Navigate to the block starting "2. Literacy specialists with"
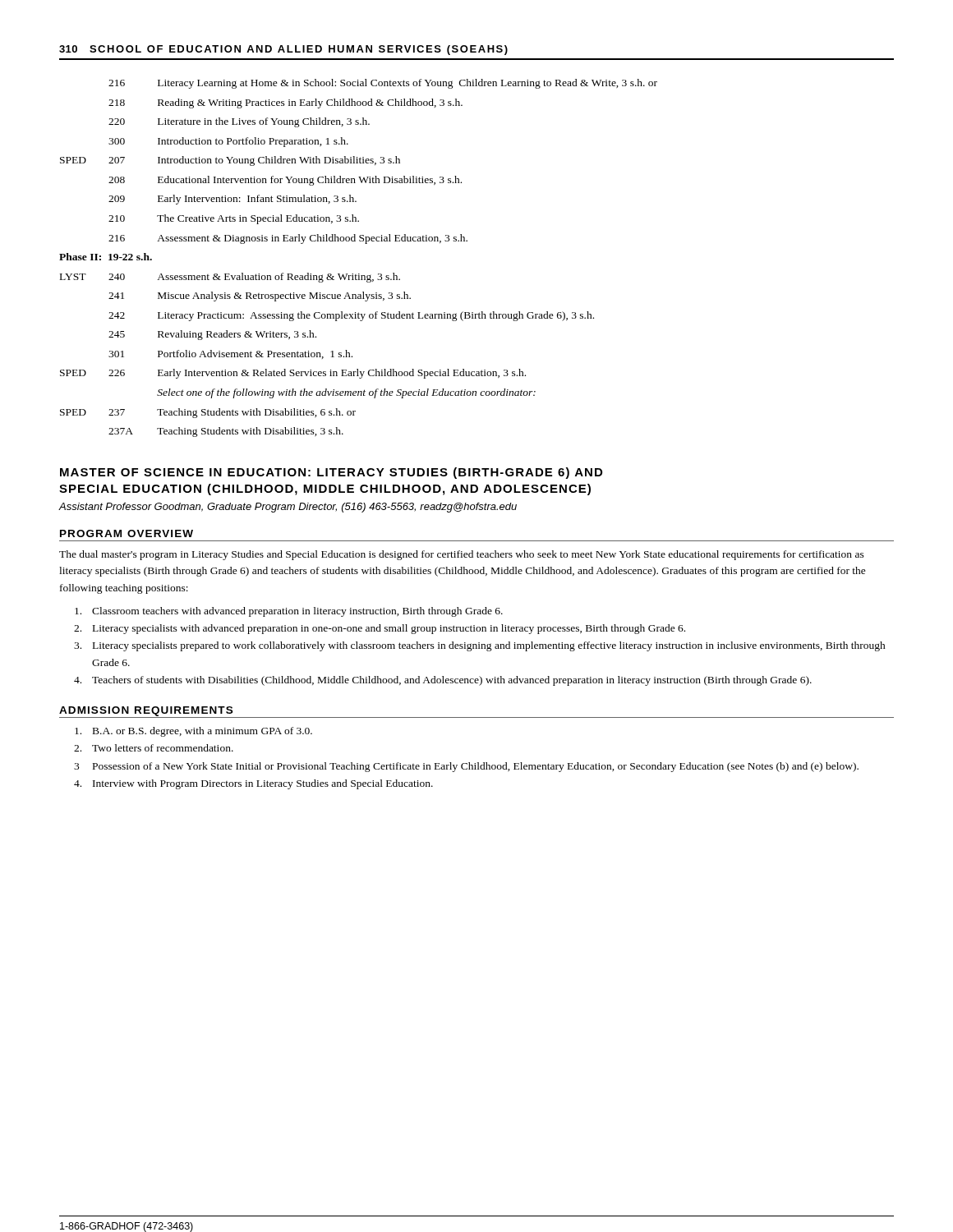The width and height of the screenshot is (953, 1232). pyautogui.click(x=476, y=629)
